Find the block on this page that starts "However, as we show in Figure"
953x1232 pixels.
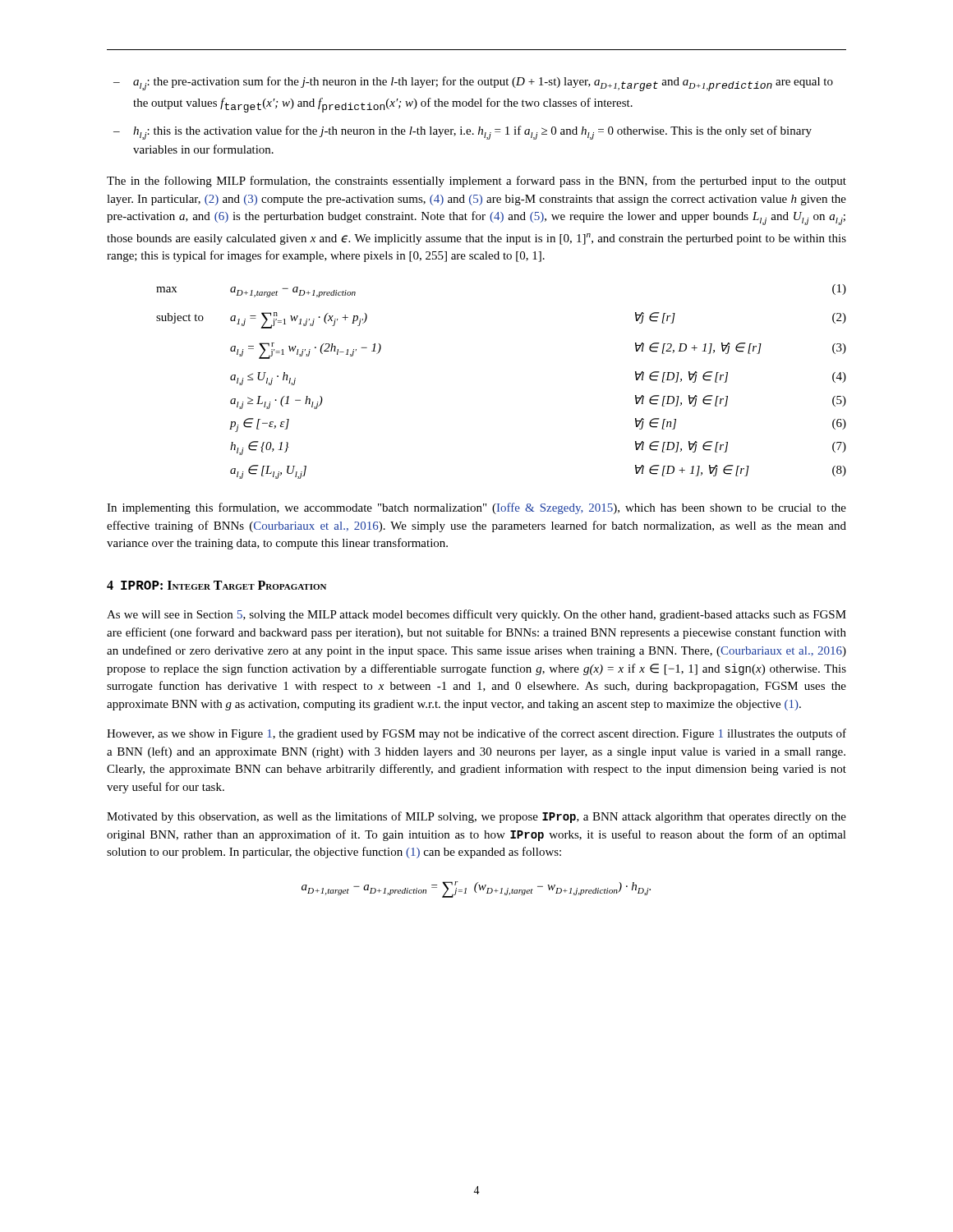pyautogui.click(x=476, y=760)
